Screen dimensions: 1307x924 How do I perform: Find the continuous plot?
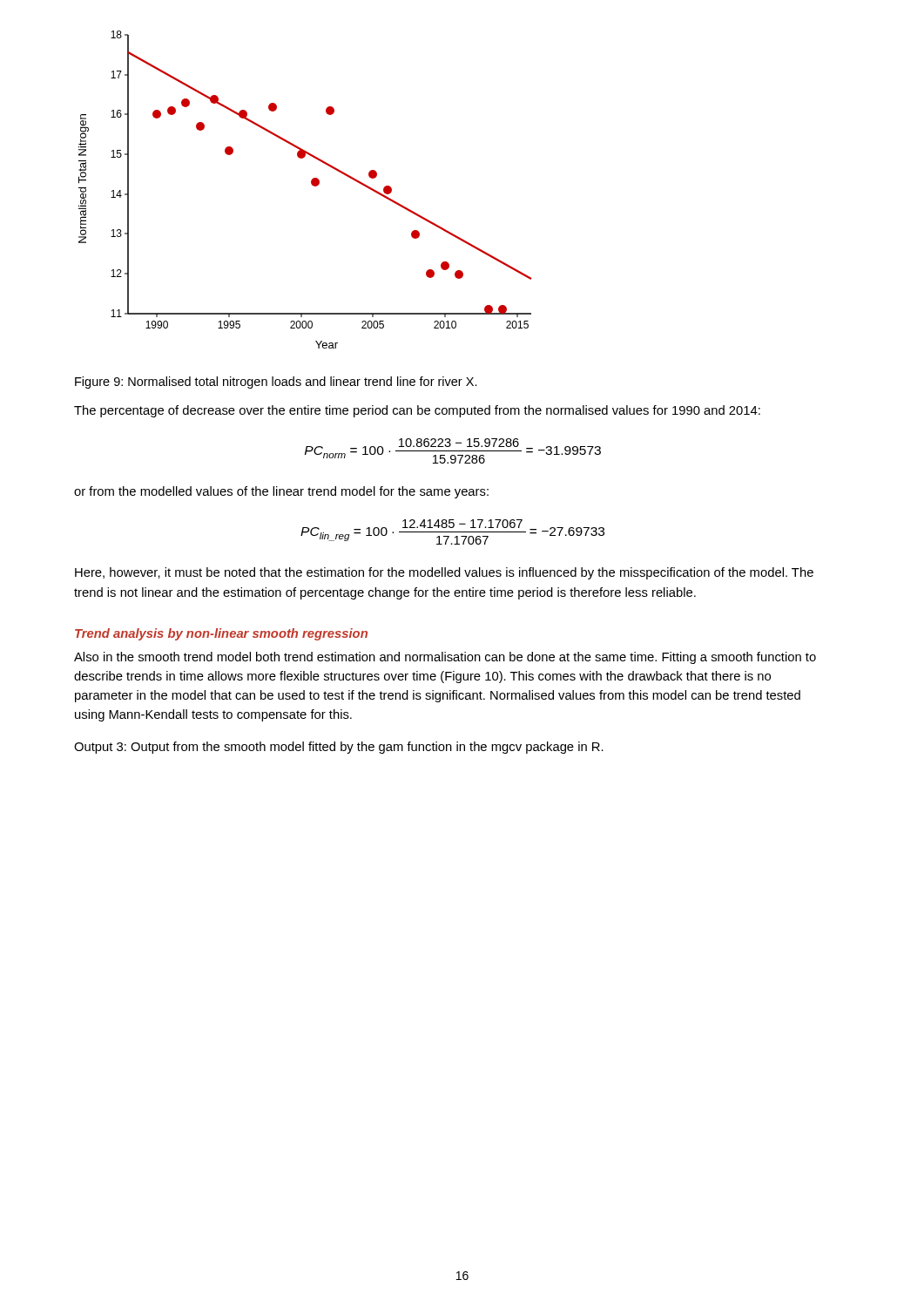pyautogui.click(x=453, y=196)
